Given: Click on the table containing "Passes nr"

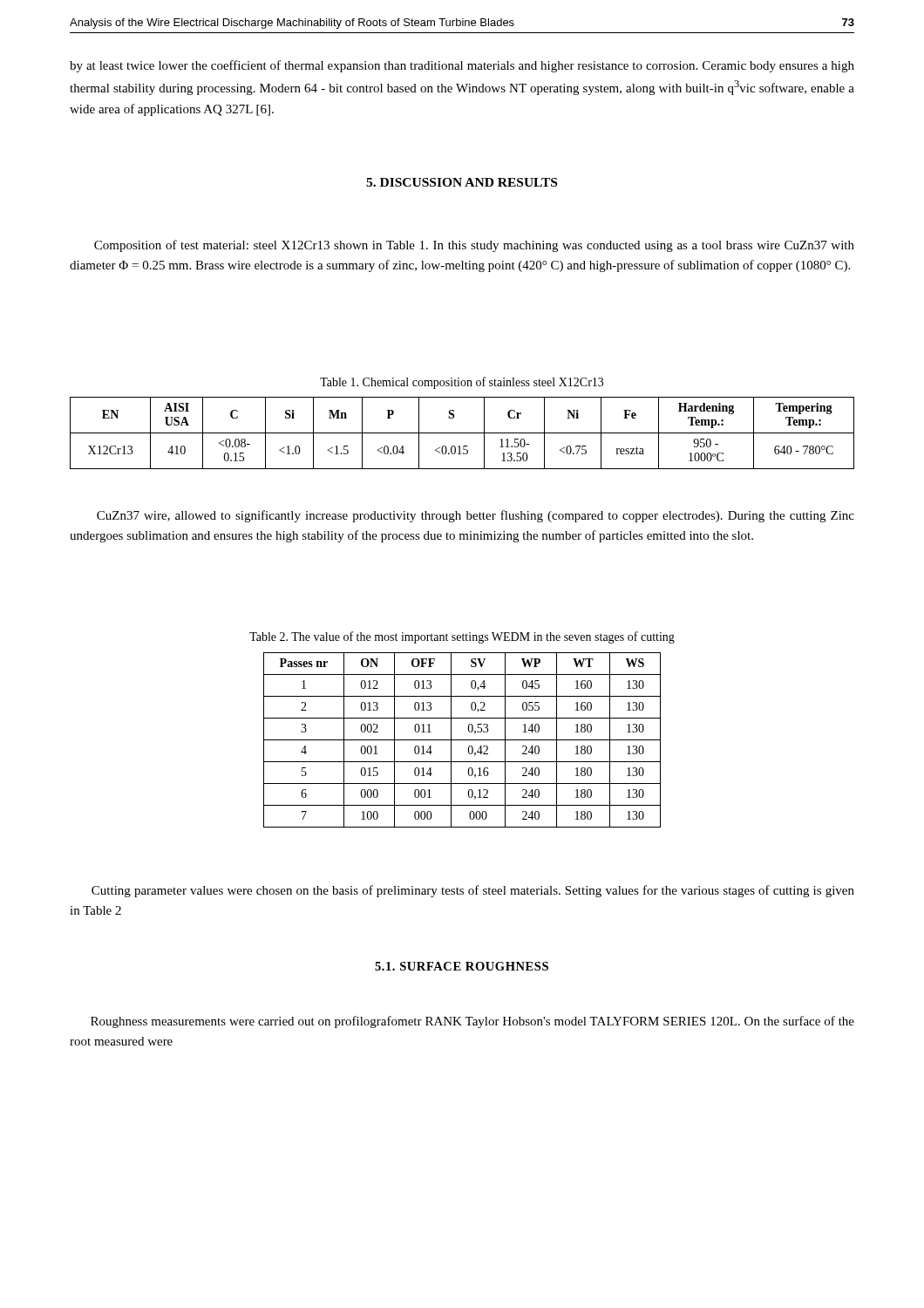Looking at the screenshot, I should (462, 740).
